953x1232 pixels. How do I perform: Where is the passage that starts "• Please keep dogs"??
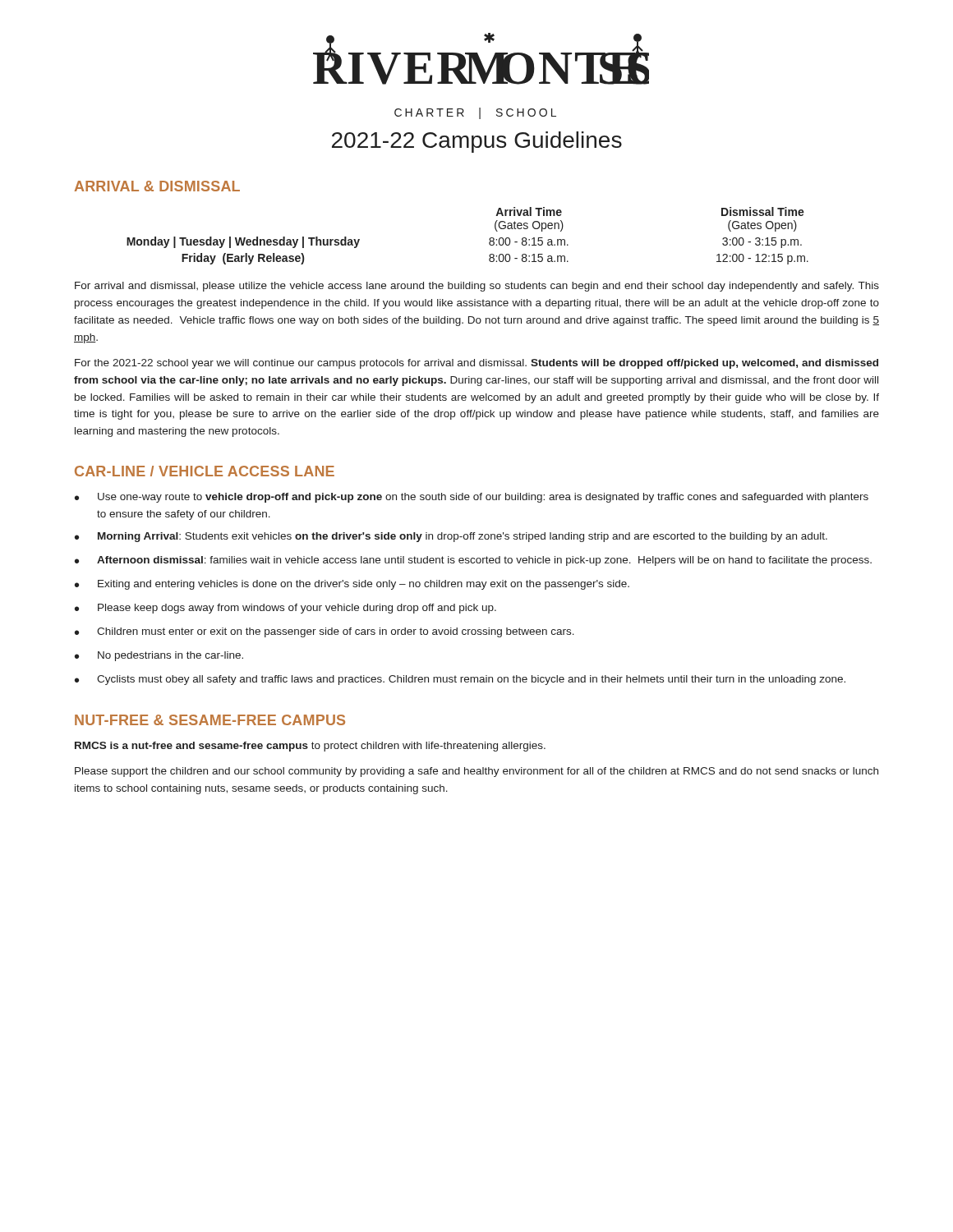coord(476,608)
